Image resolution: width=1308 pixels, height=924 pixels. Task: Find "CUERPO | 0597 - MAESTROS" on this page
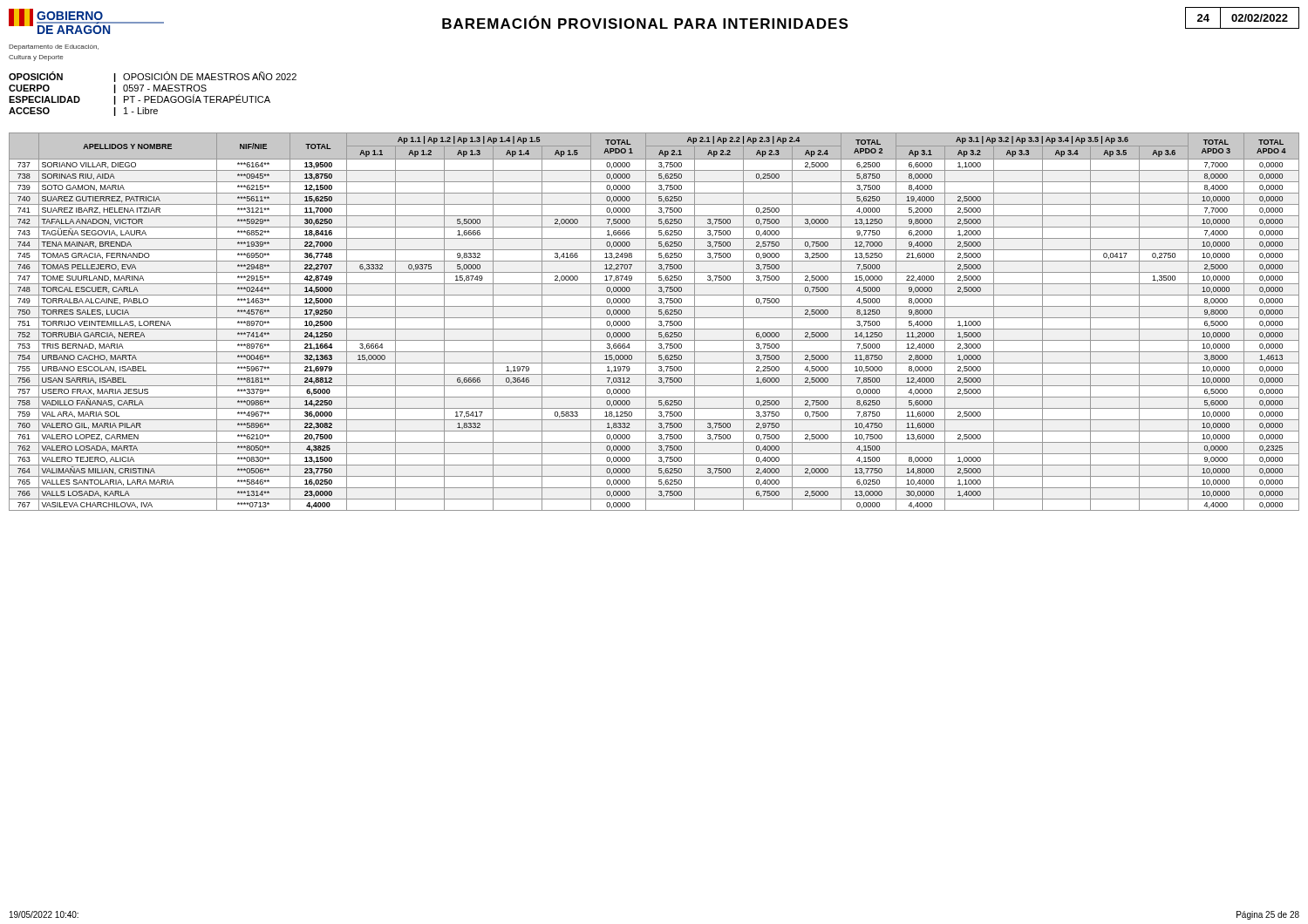[108, 88]
